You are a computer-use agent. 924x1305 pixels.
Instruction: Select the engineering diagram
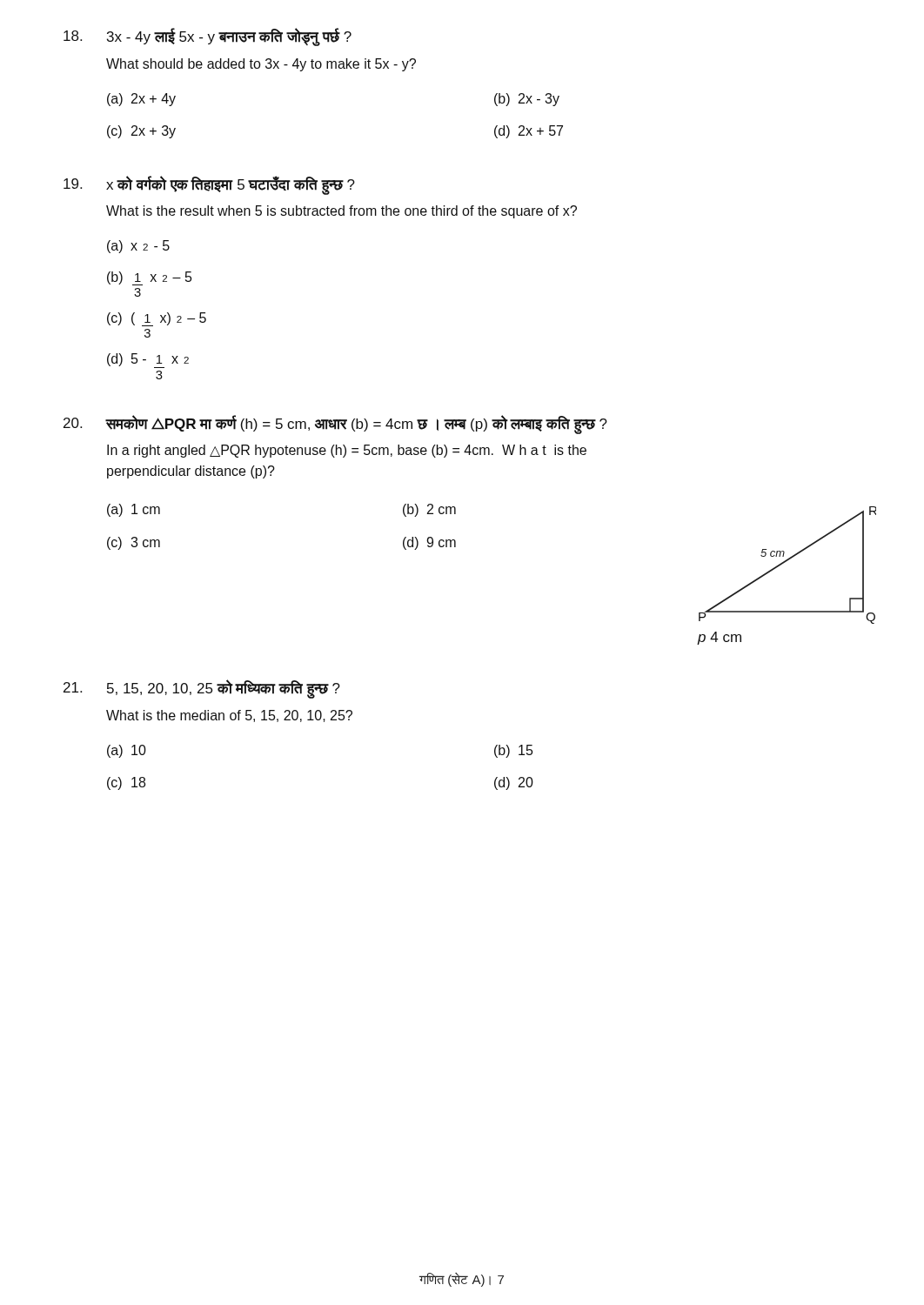pos(789,575)
